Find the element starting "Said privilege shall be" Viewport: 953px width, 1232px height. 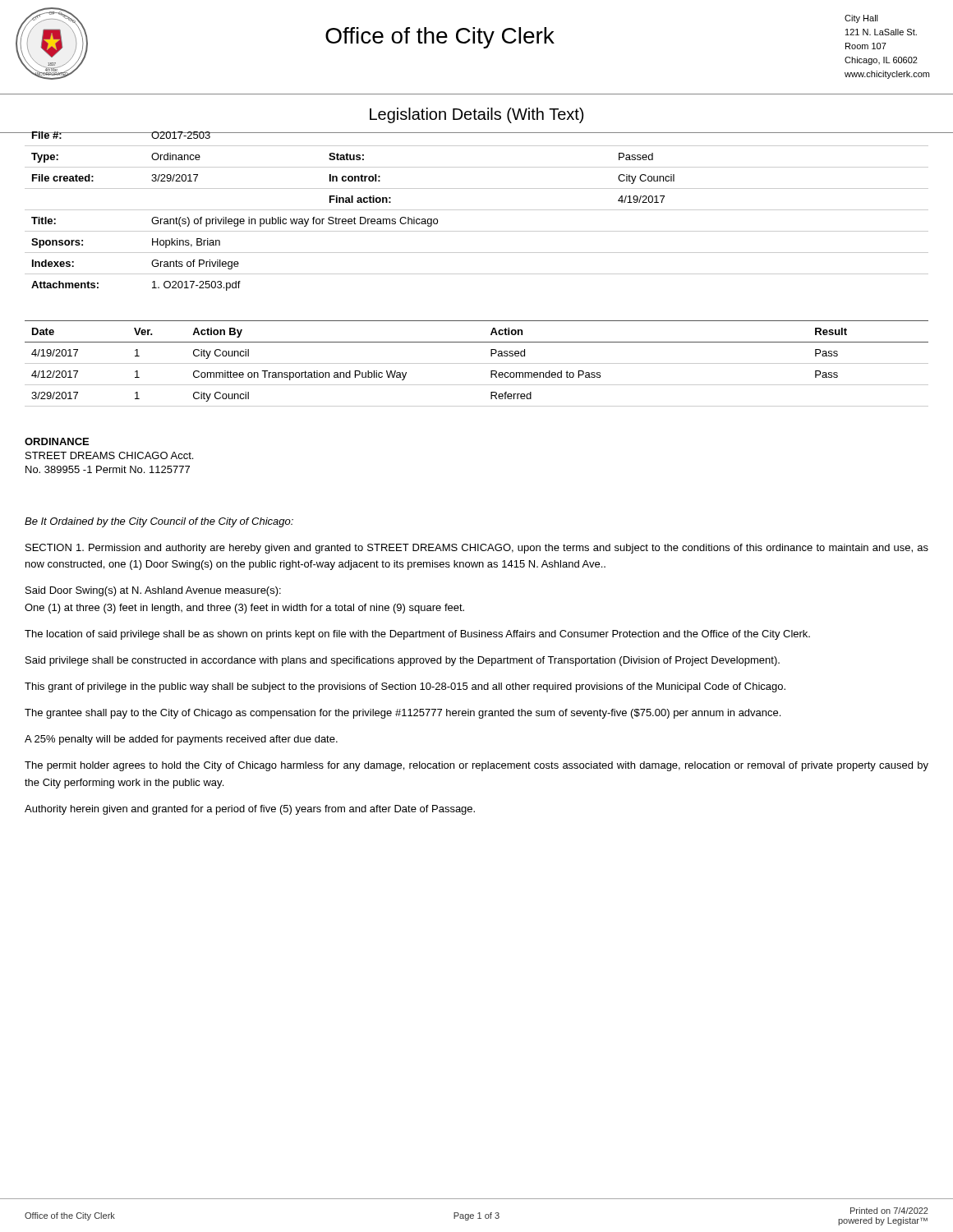tap(403, 660)
